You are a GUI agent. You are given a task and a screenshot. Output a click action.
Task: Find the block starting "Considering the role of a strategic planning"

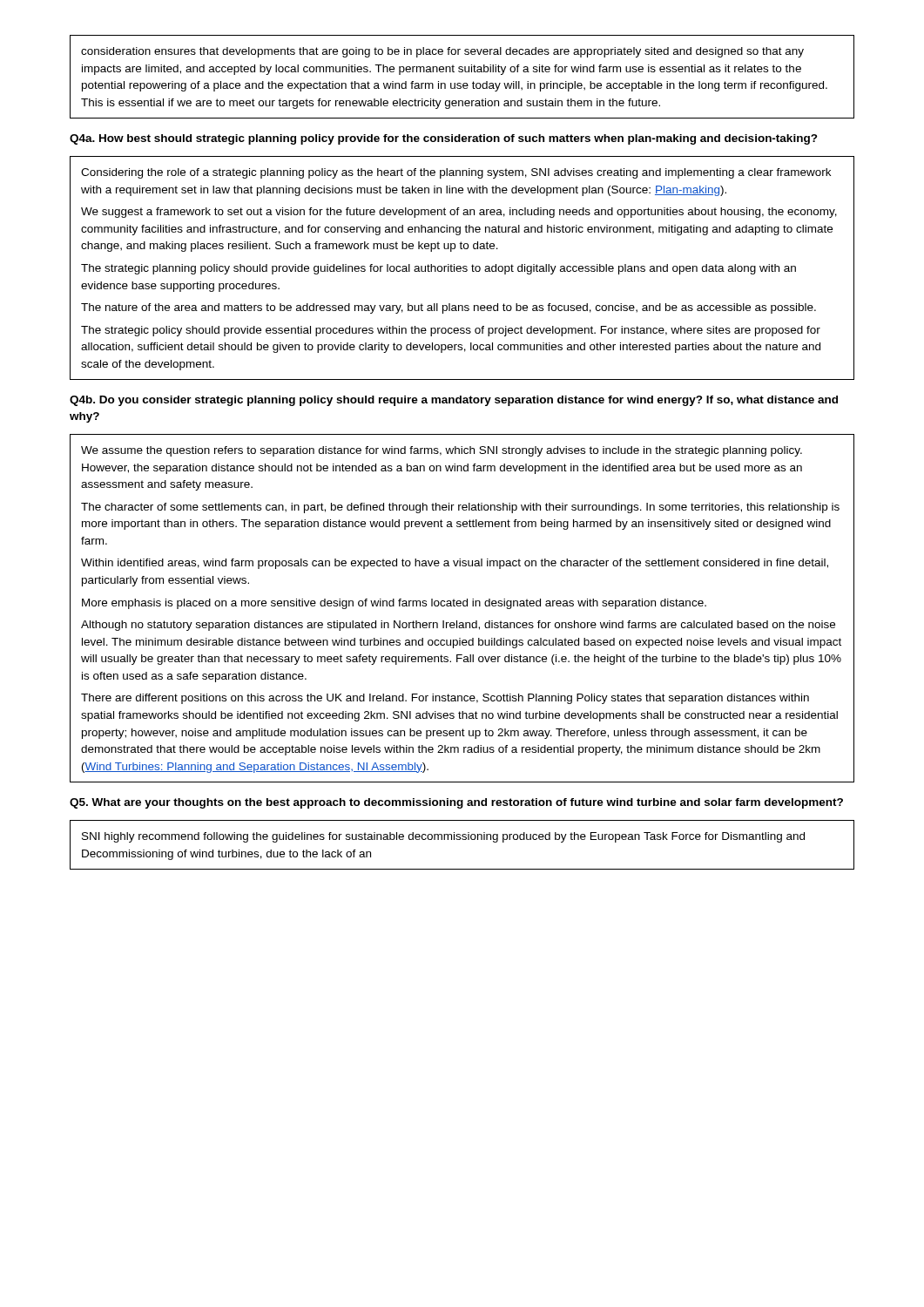(462, 268)
